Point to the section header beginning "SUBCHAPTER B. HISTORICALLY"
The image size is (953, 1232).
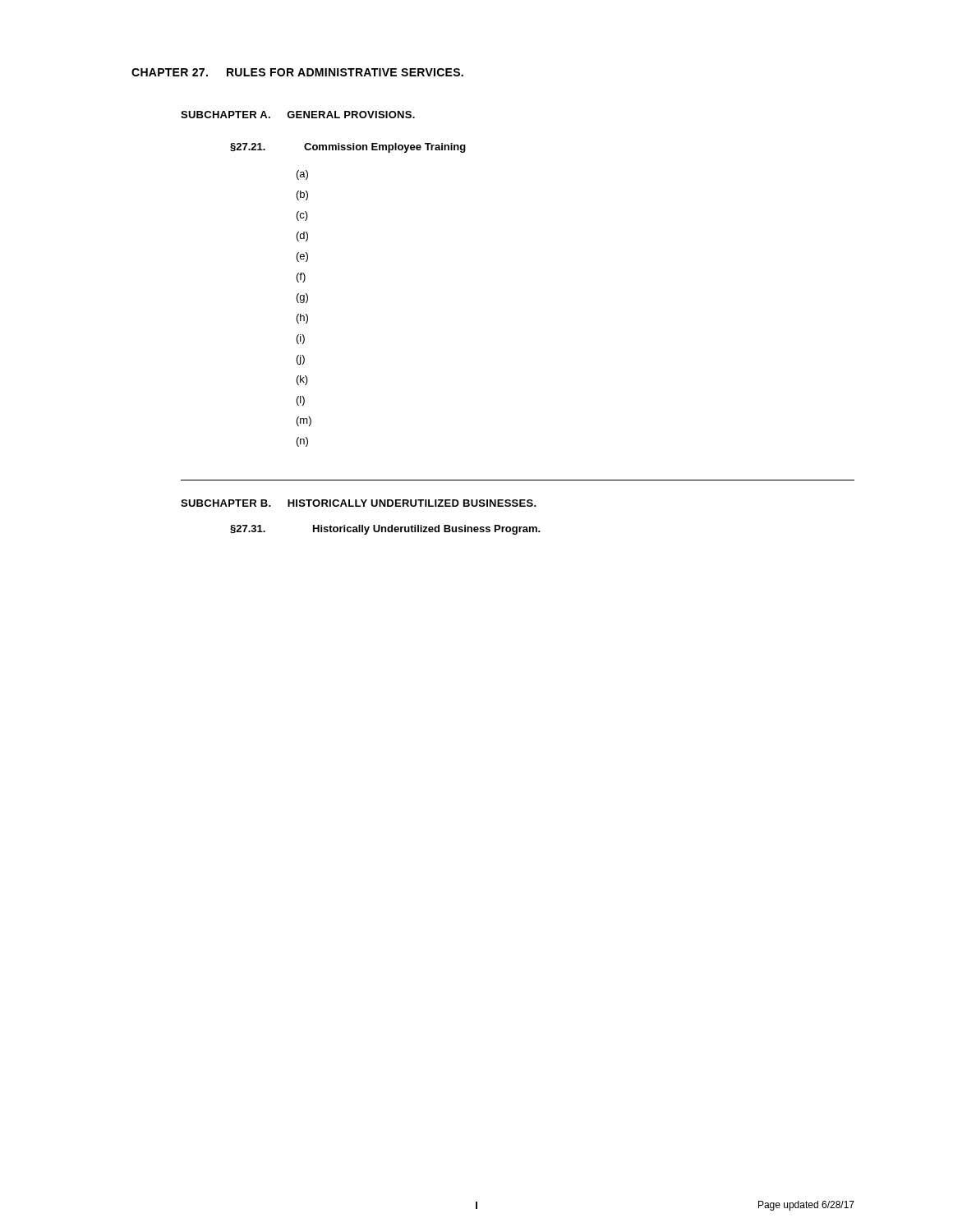tap(359, 503)
